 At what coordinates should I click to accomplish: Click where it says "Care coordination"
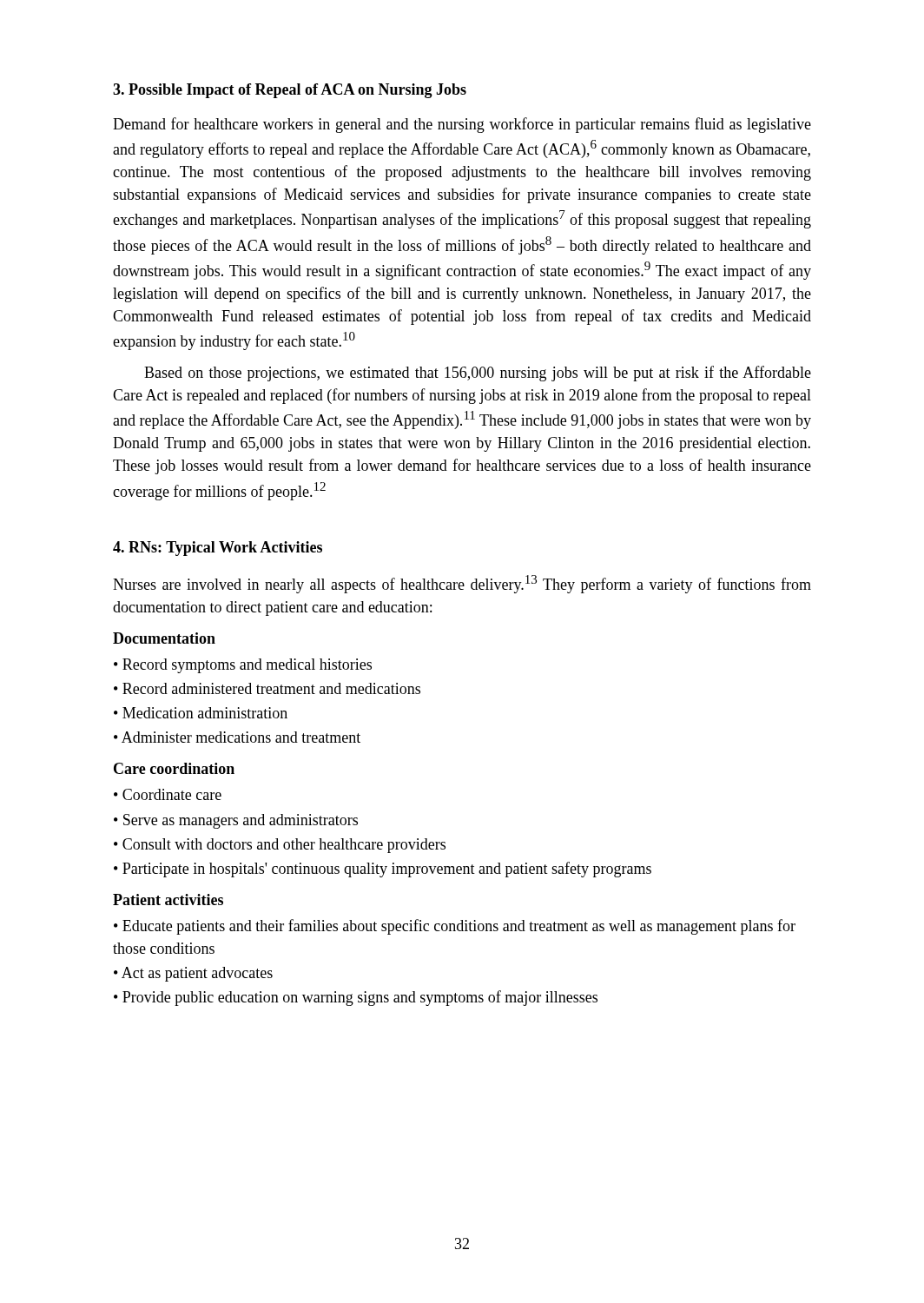(174, 769)
